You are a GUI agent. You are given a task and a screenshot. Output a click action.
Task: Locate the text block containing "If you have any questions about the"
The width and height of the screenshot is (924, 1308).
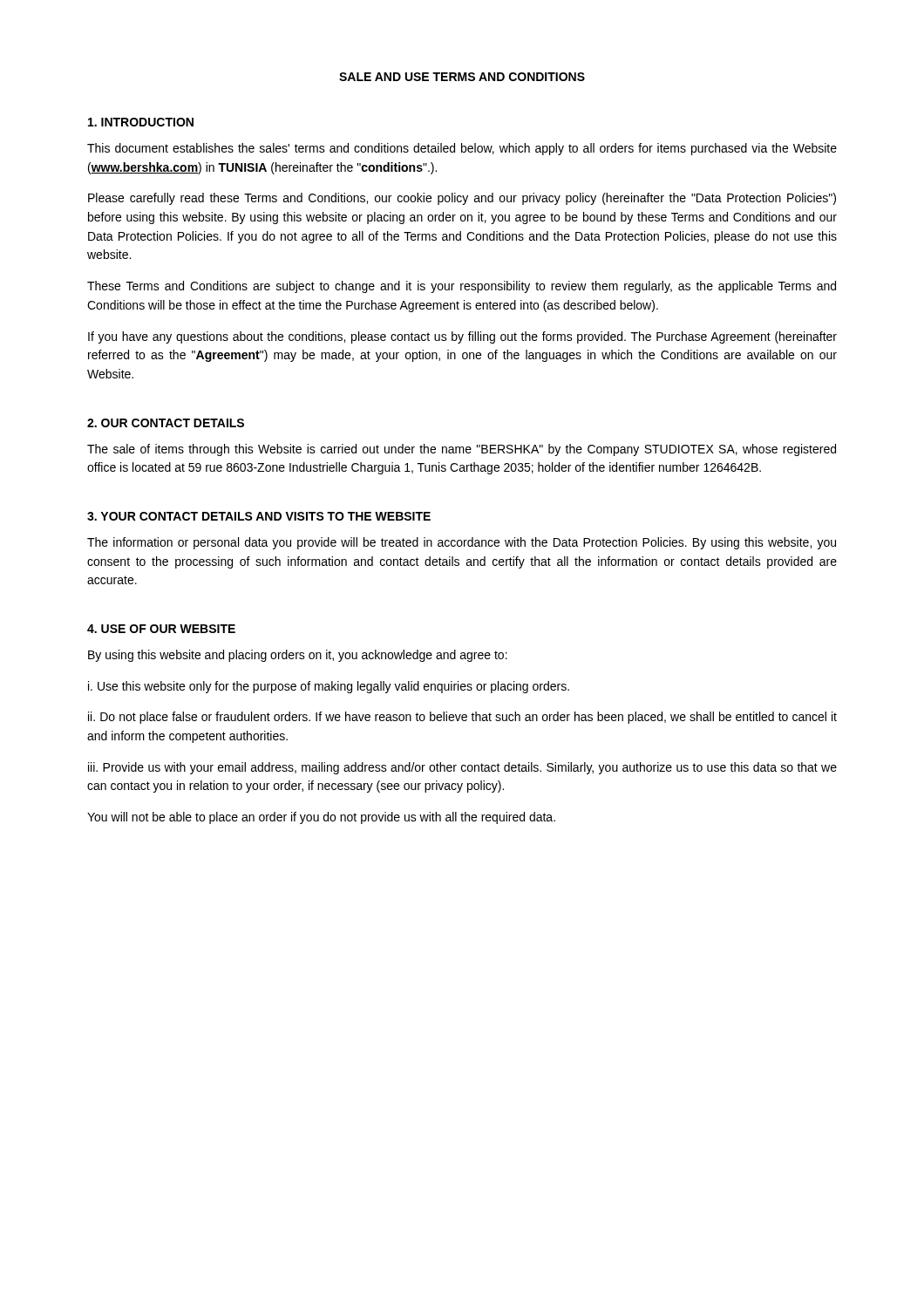462,355
